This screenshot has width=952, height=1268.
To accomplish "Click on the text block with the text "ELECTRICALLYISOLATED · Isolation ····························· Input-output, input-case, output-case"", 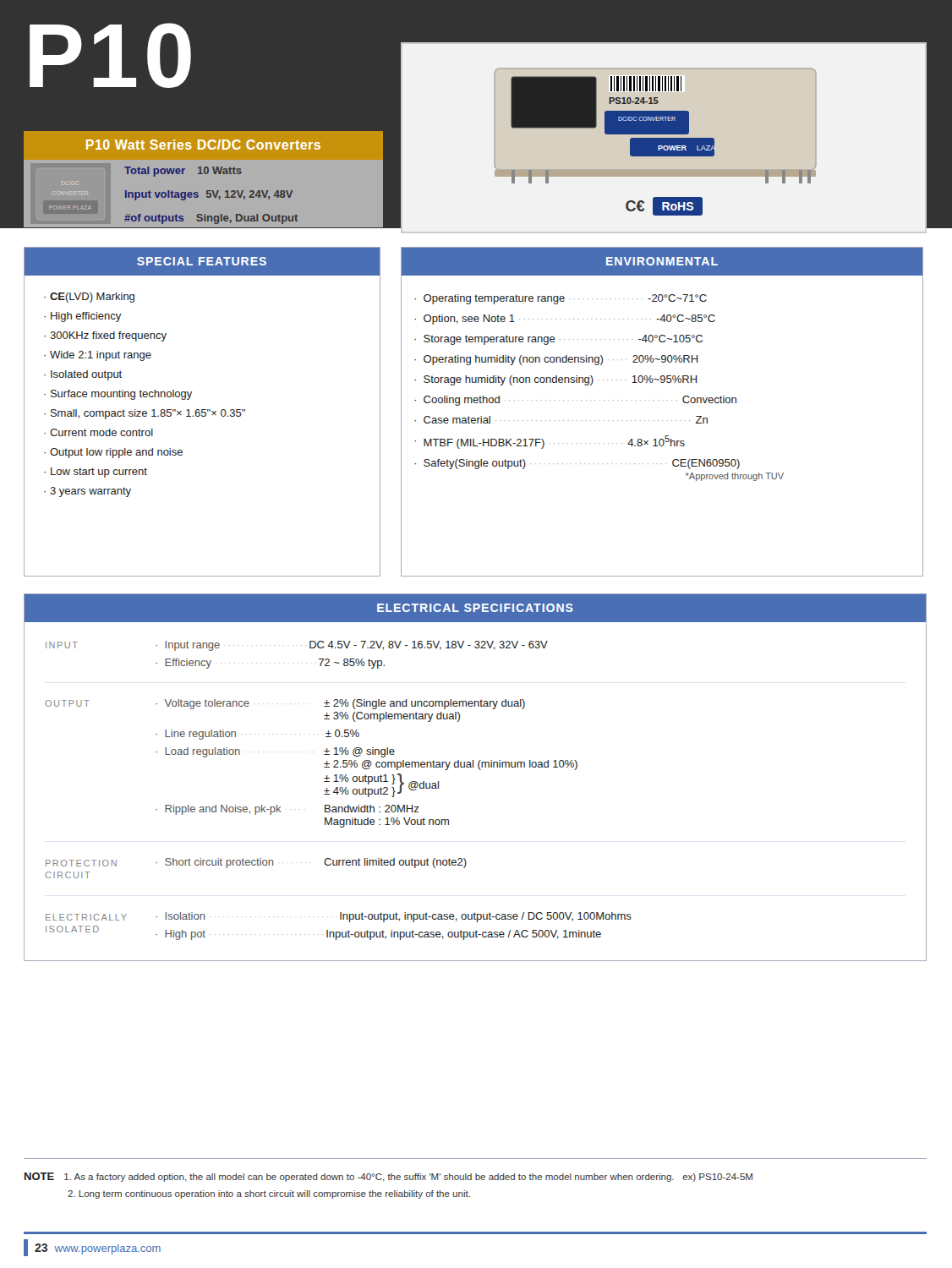I will pos(338,924).
